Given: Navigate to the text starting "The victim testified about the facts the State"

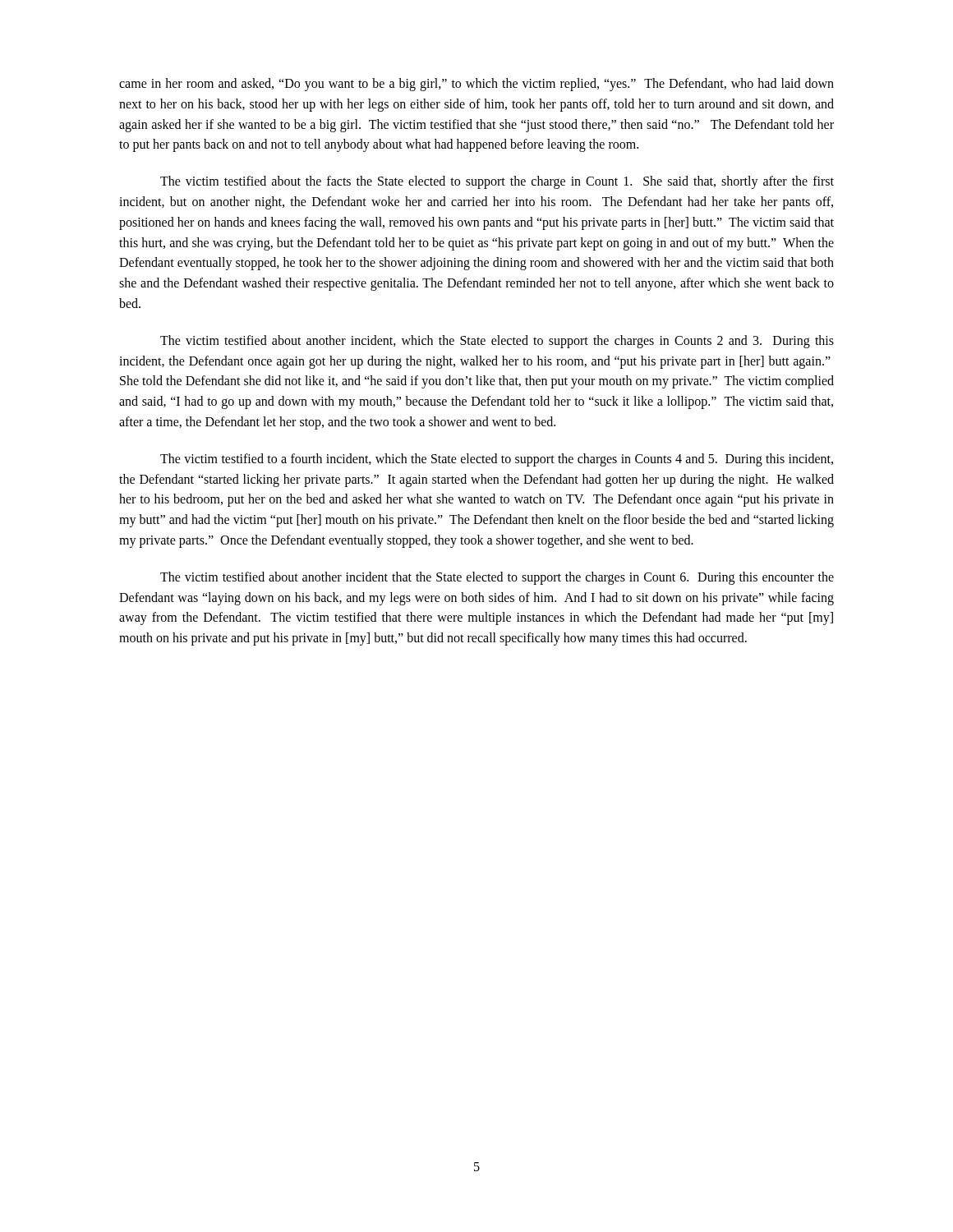Looking at the screenshot, I should click(476, 242).
